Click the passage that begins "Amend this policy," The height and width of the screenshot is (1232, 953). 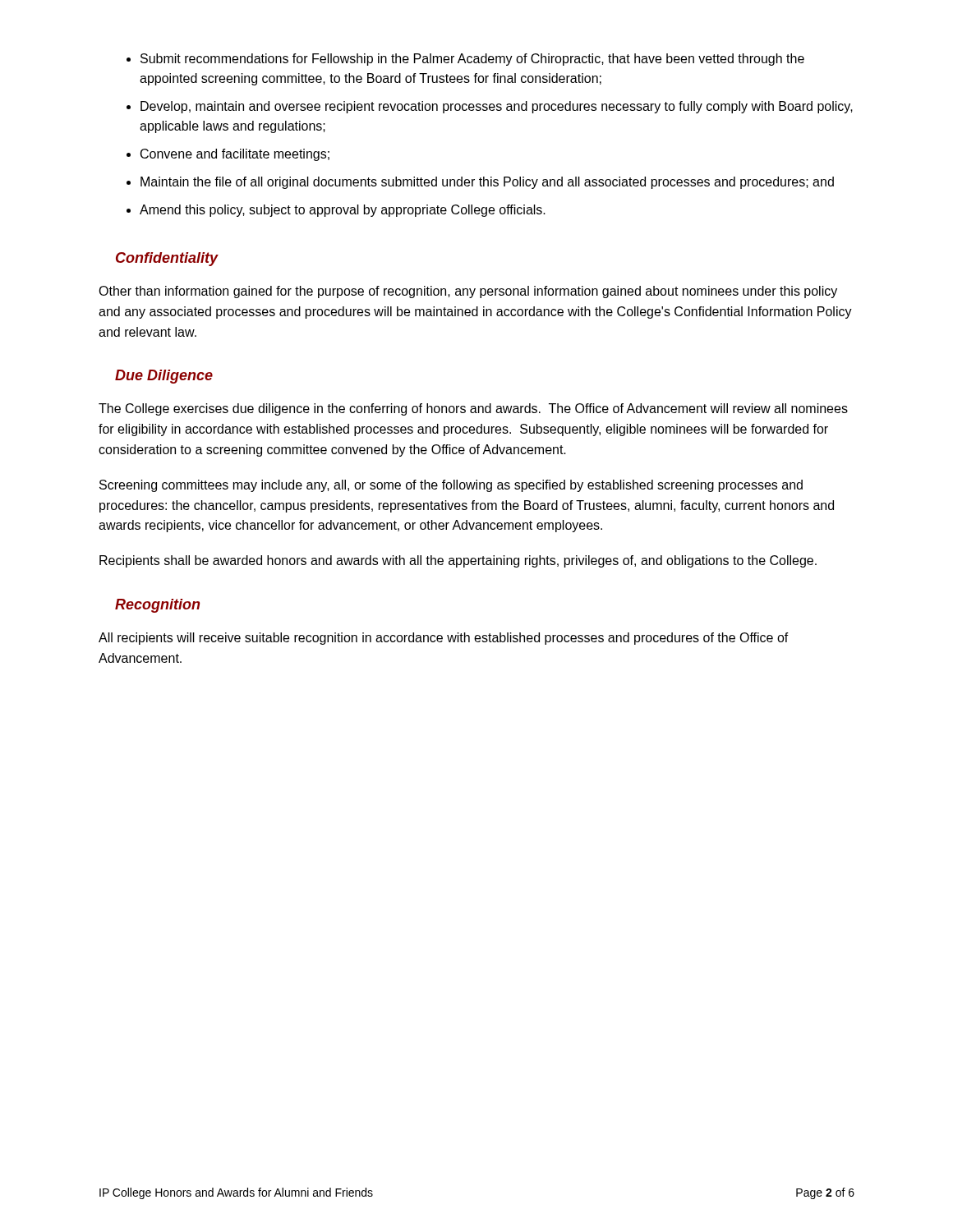click(x=497, y=210)
